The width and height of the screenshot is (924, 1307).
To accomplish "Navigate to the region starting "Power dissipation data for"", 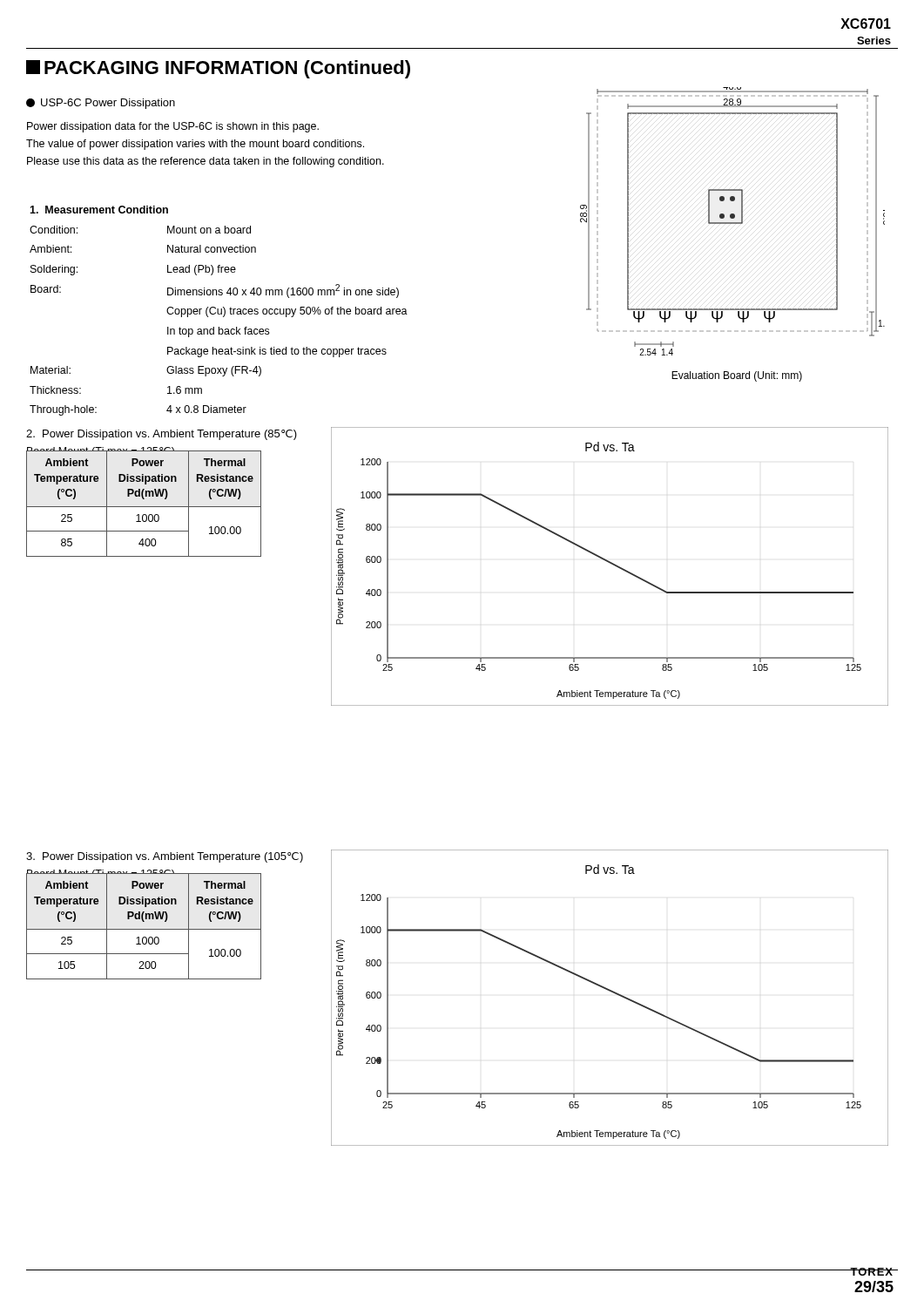I will click(205, 144).
